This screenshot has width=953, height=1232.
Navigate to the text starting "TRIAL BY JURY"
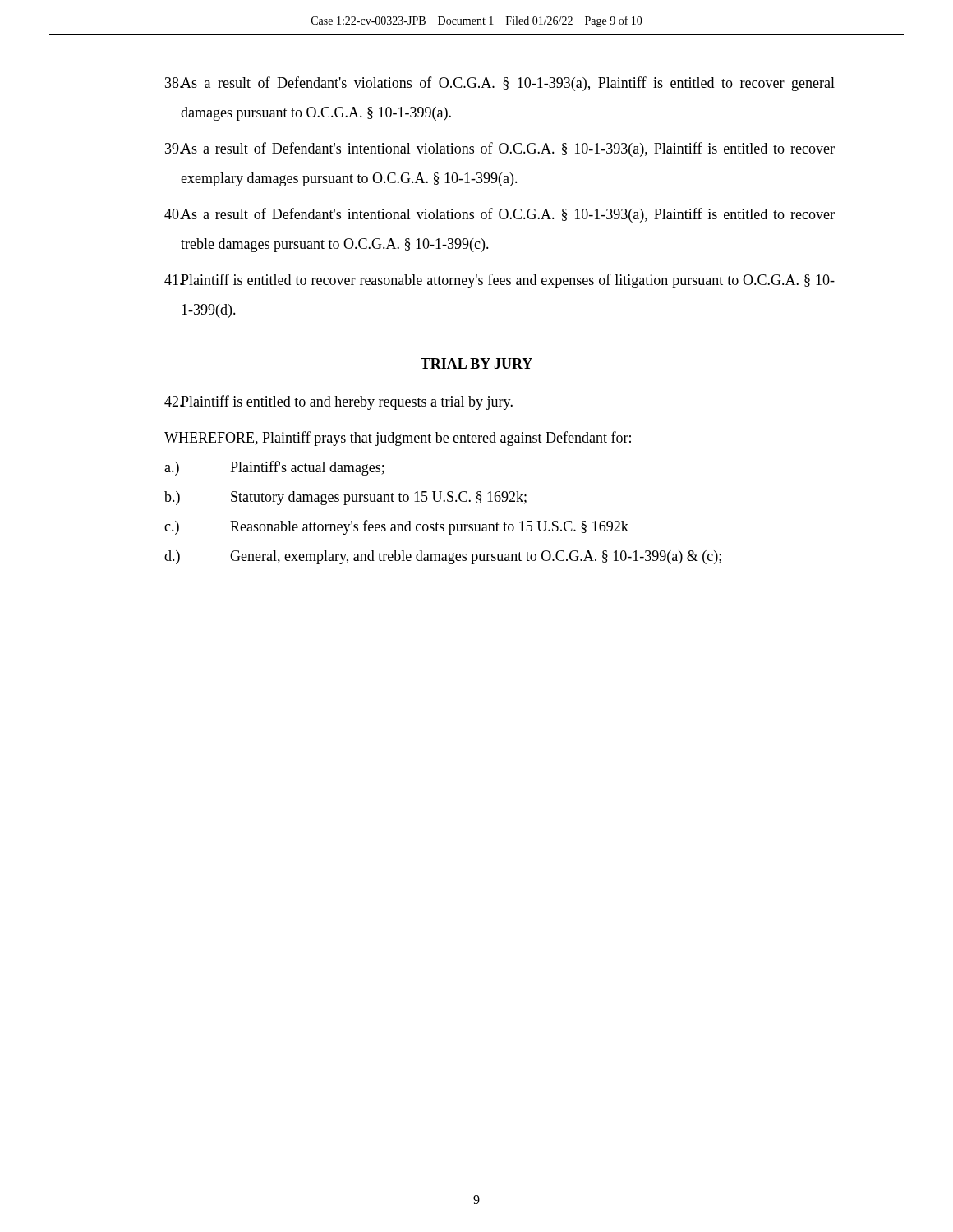[x=476, y=364]
